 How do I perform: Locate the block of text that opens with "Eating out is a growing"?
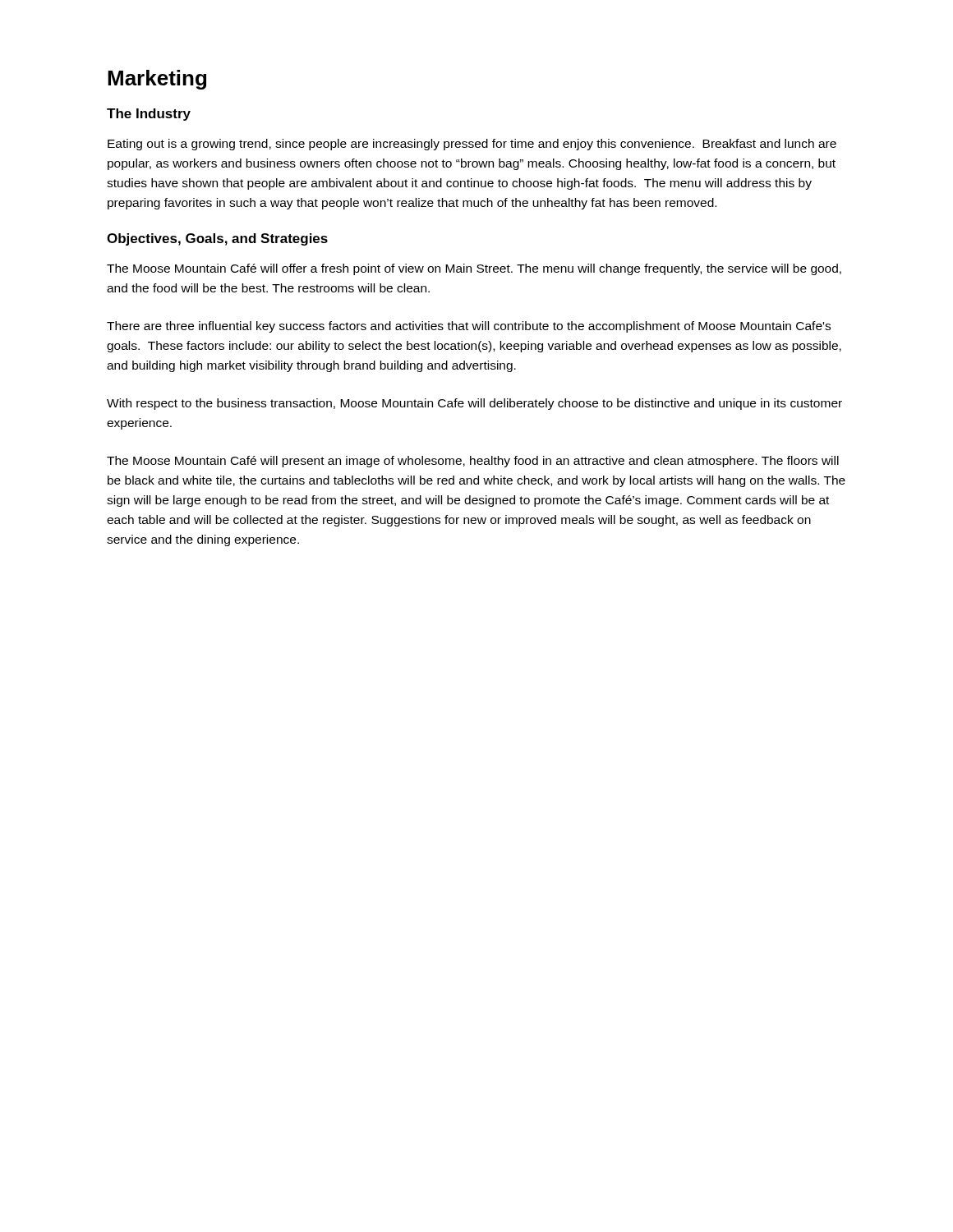click(x=472, y=173)
